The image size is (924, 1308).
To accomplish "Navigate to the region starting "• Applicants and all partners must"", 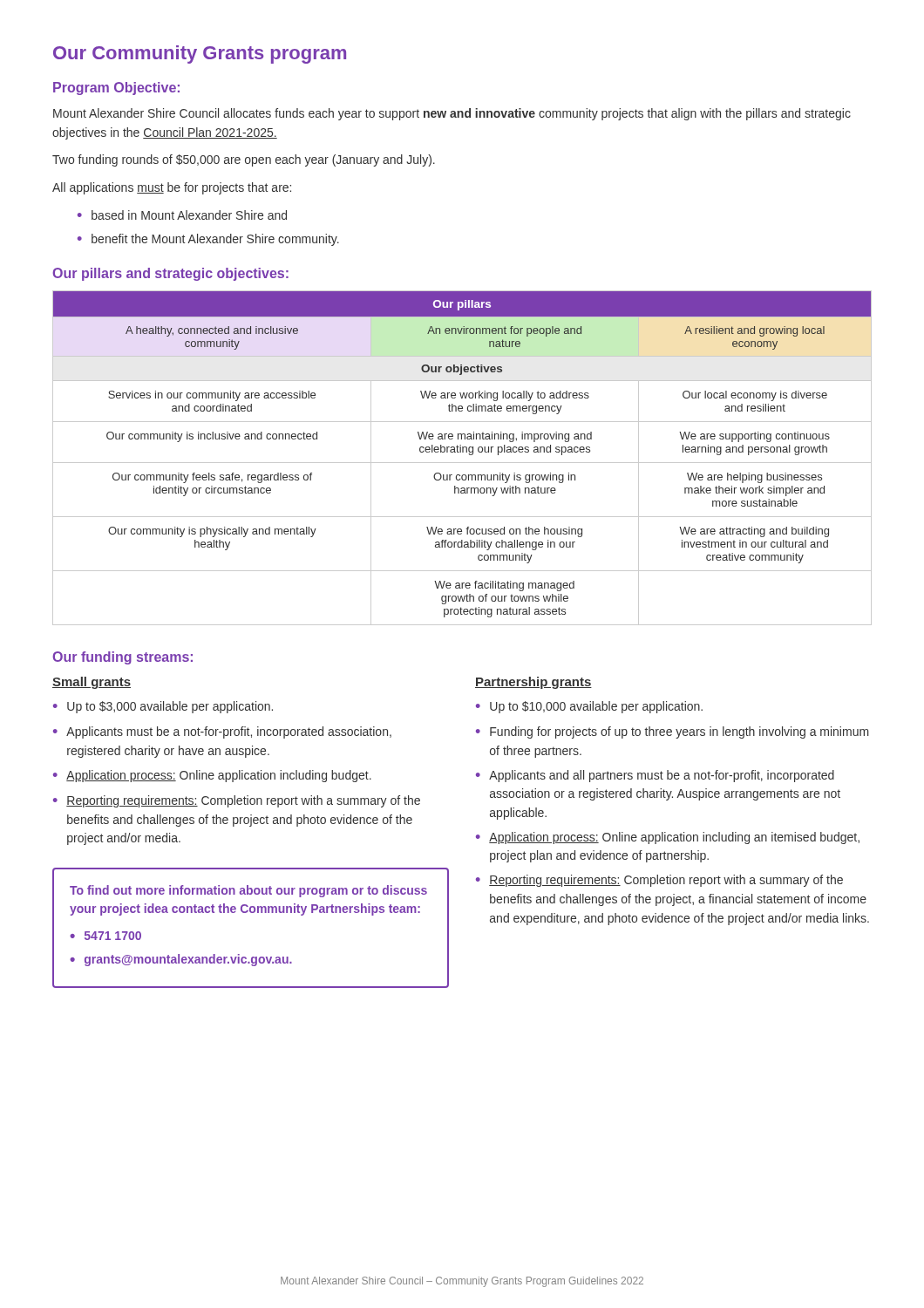I will pos(673,795).
